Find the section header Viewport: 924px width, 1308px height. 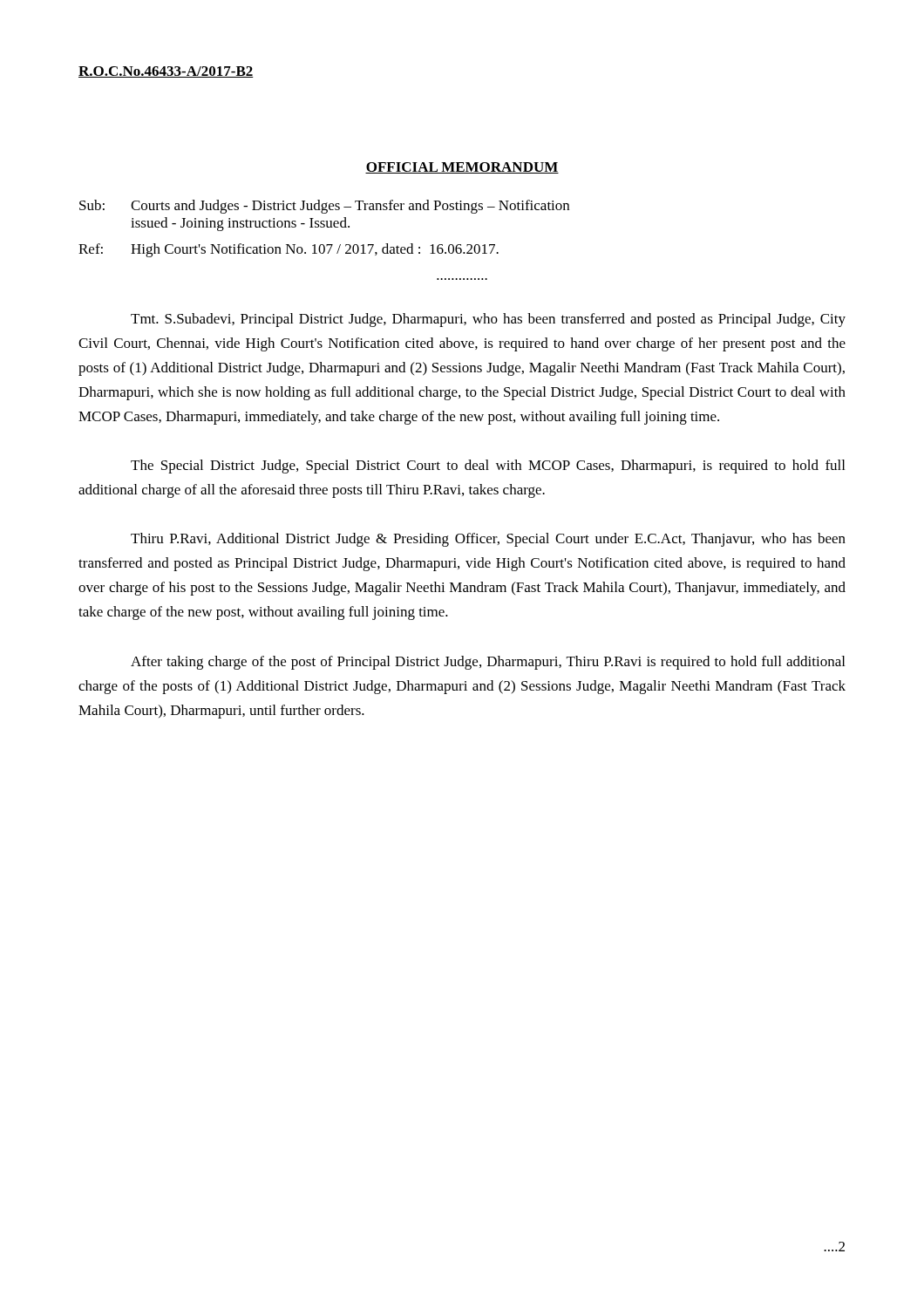[166, 71]
